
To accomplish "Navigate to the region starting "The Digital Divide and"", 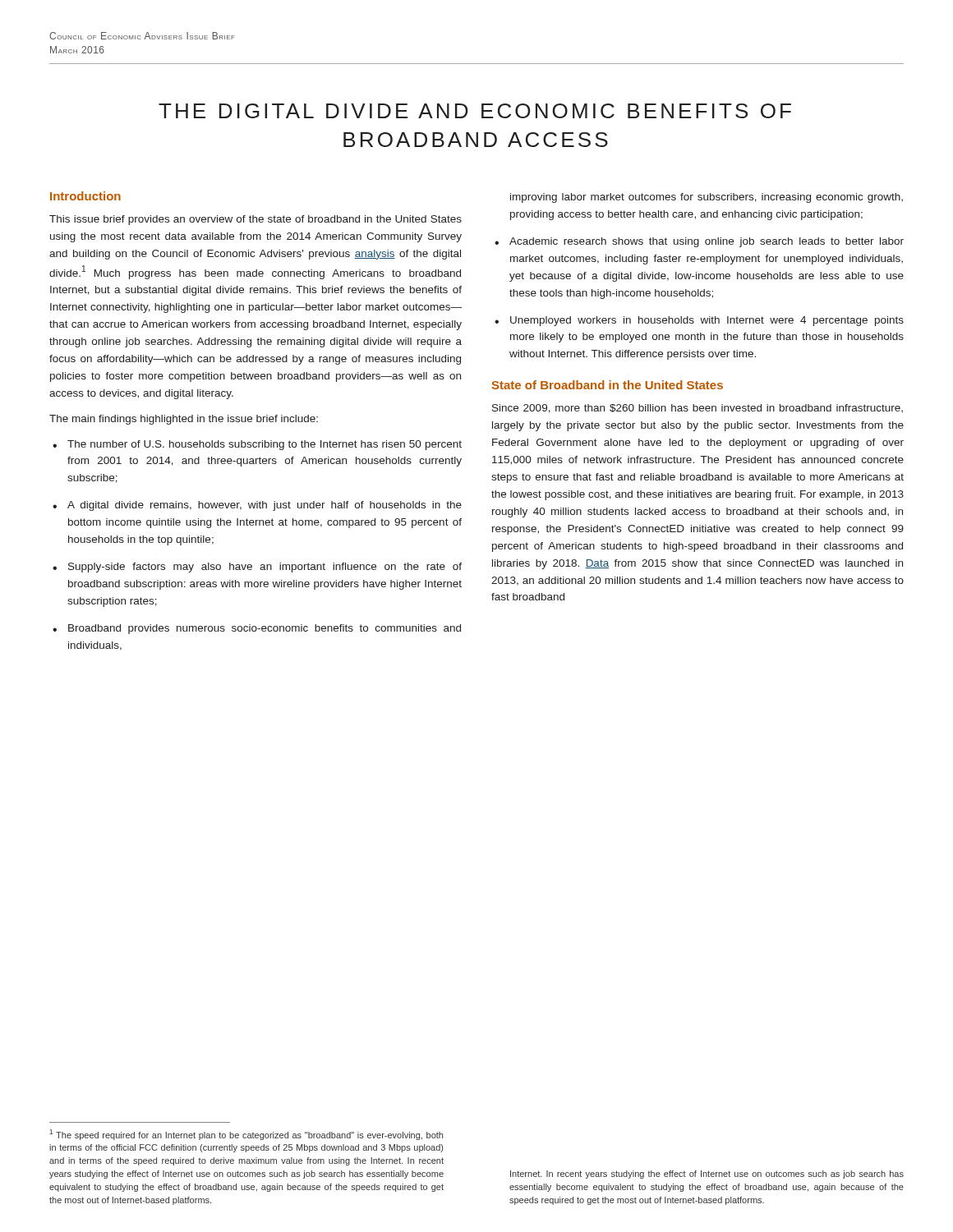I will [x=476, y=125].
